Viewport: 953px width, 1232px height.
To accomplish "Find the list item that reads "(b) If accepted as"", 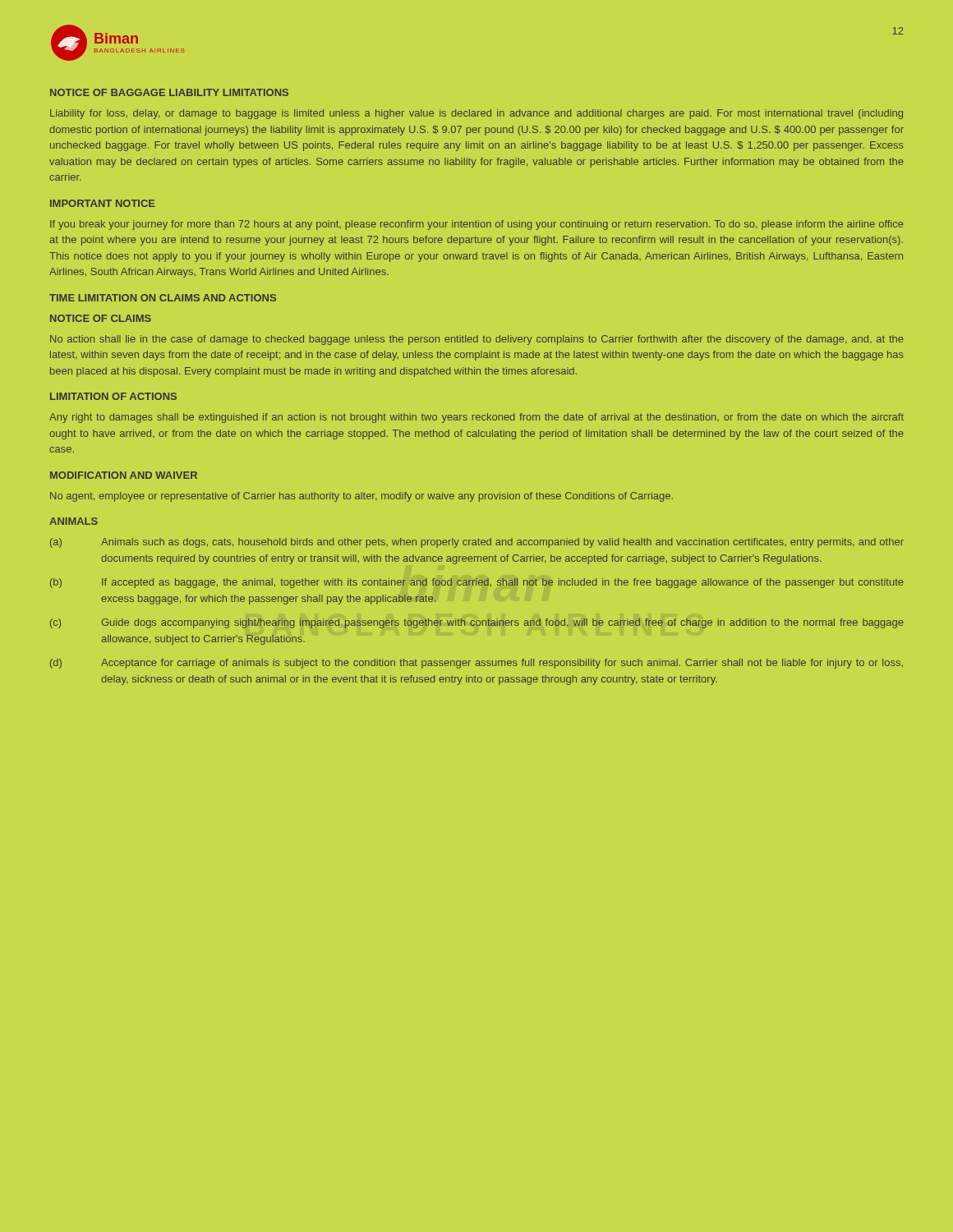I will point(476,590).
